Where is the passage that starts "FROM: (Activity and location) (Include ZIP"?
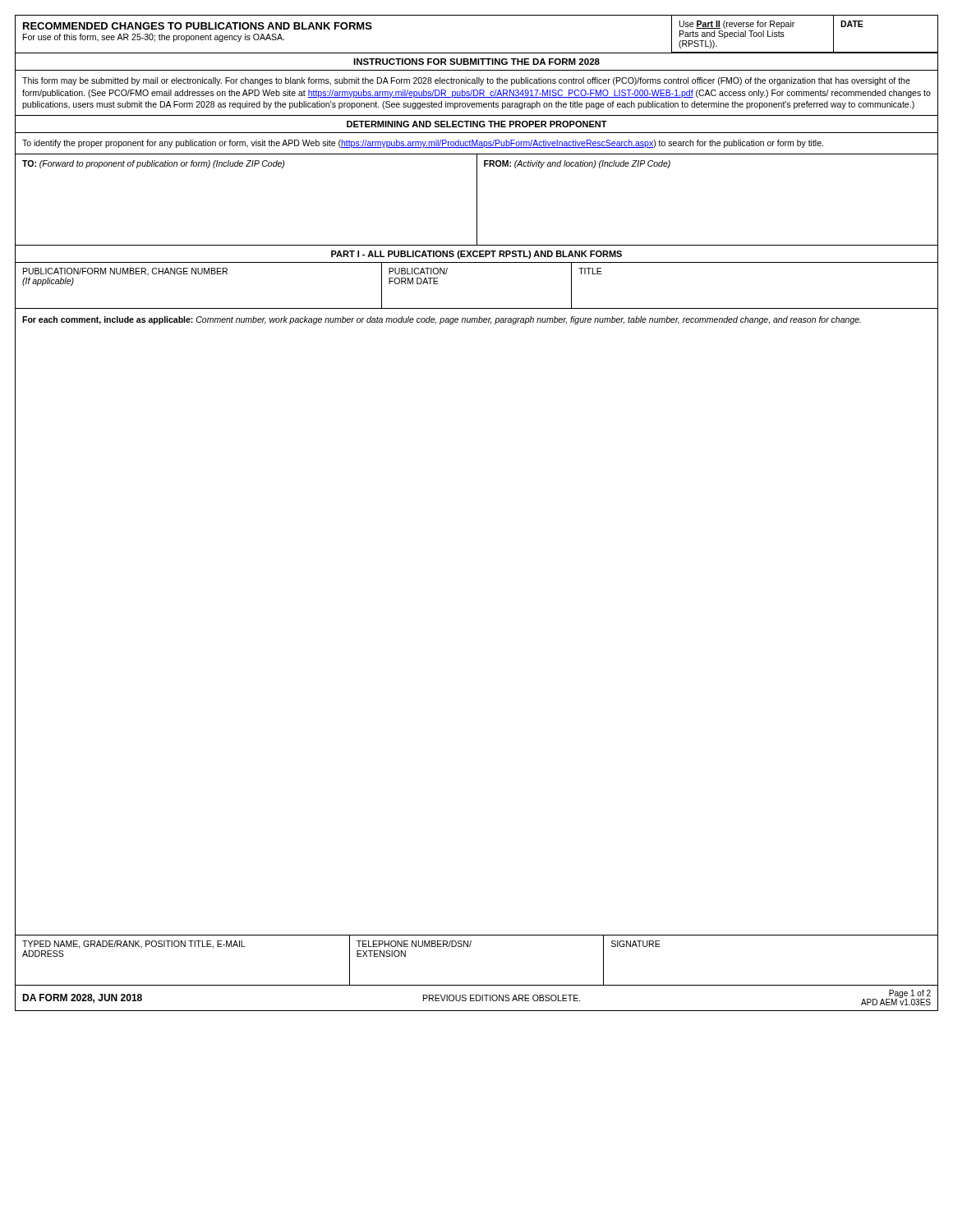953x1232 pixels. click(x=577, y=163)
